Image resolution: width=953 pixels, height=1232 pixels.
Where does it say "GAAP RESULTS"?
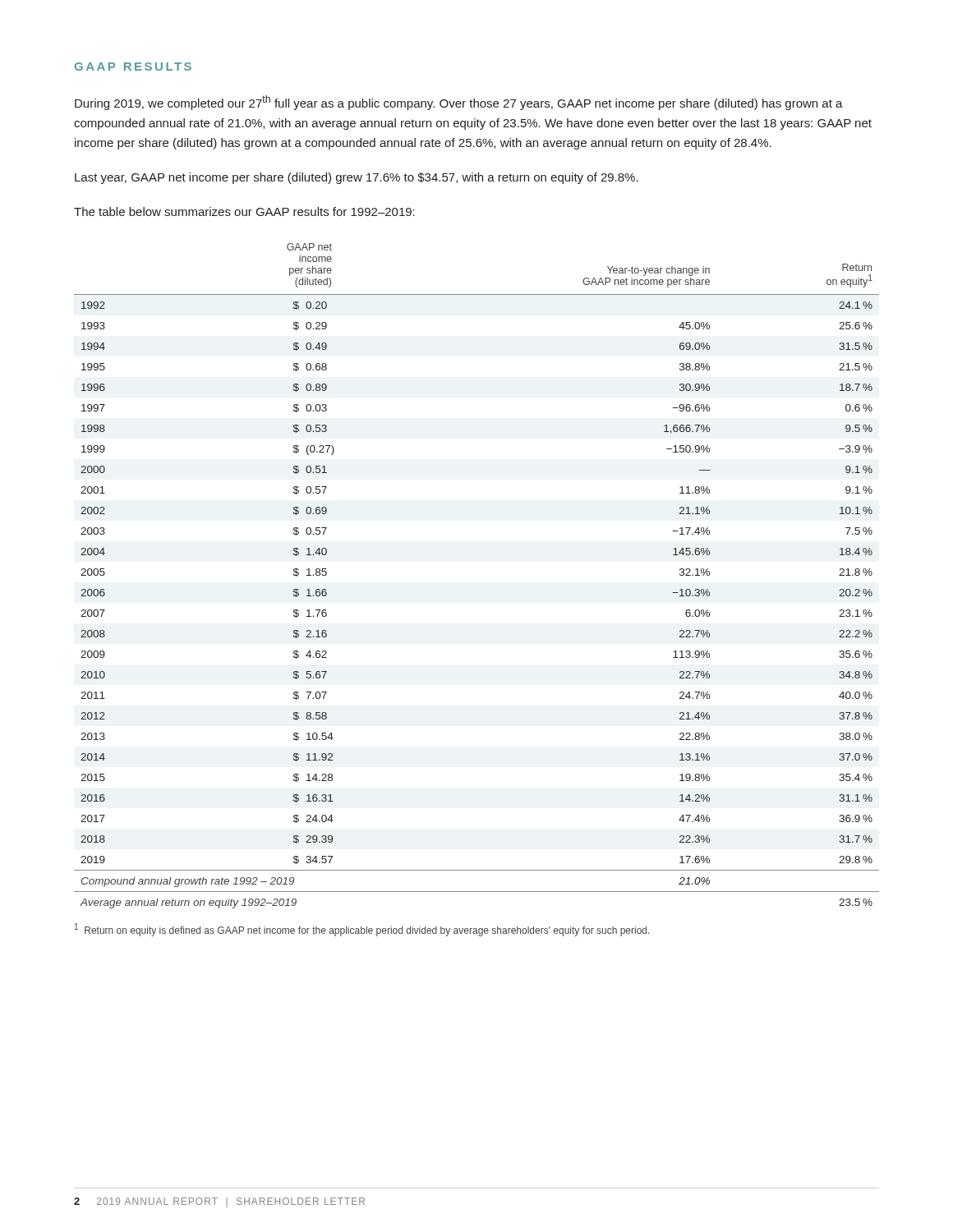coord(134,66)
